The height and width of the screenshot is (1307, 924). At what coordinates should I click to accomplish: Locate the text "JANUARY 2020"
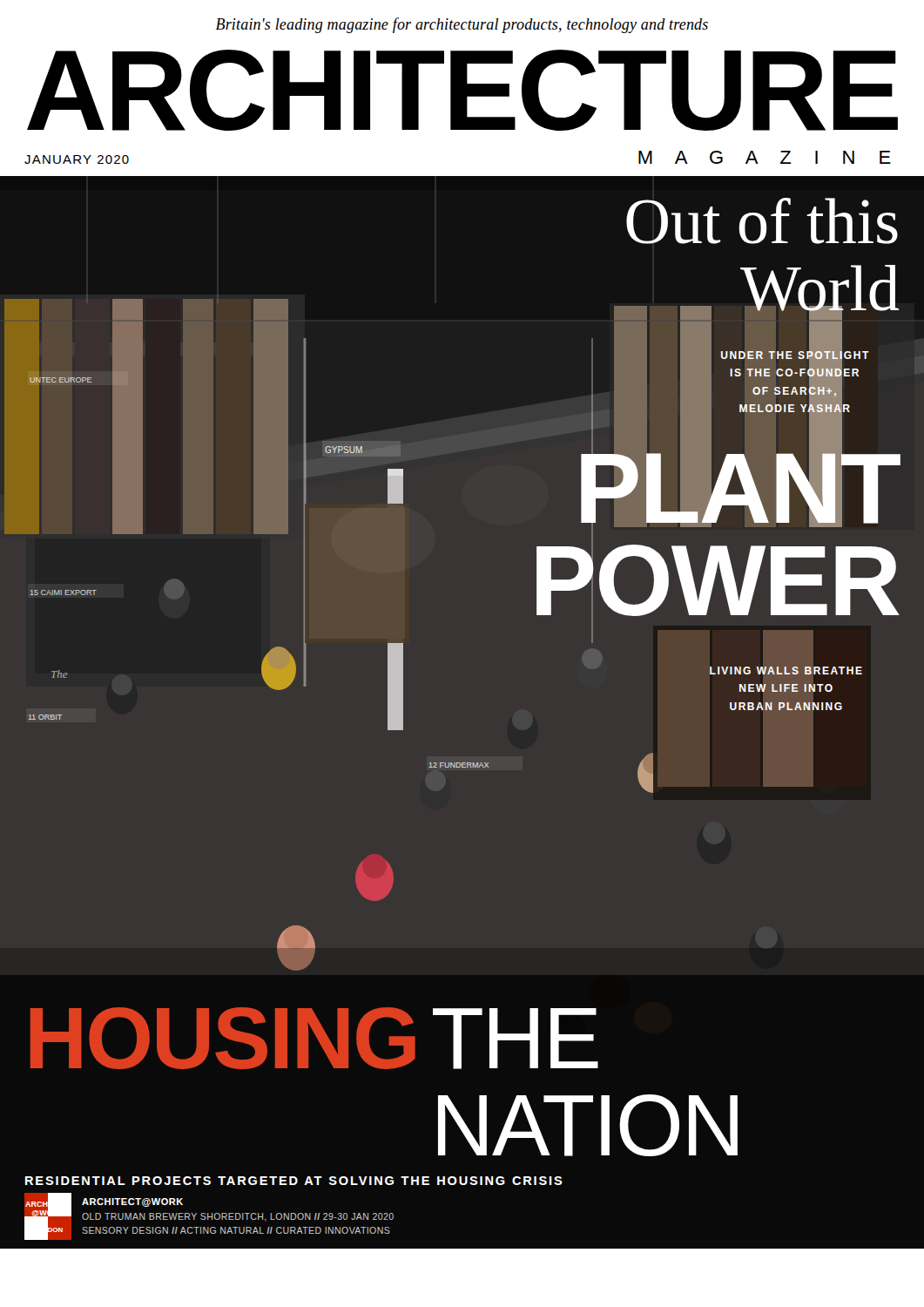[x=77, y=159]
